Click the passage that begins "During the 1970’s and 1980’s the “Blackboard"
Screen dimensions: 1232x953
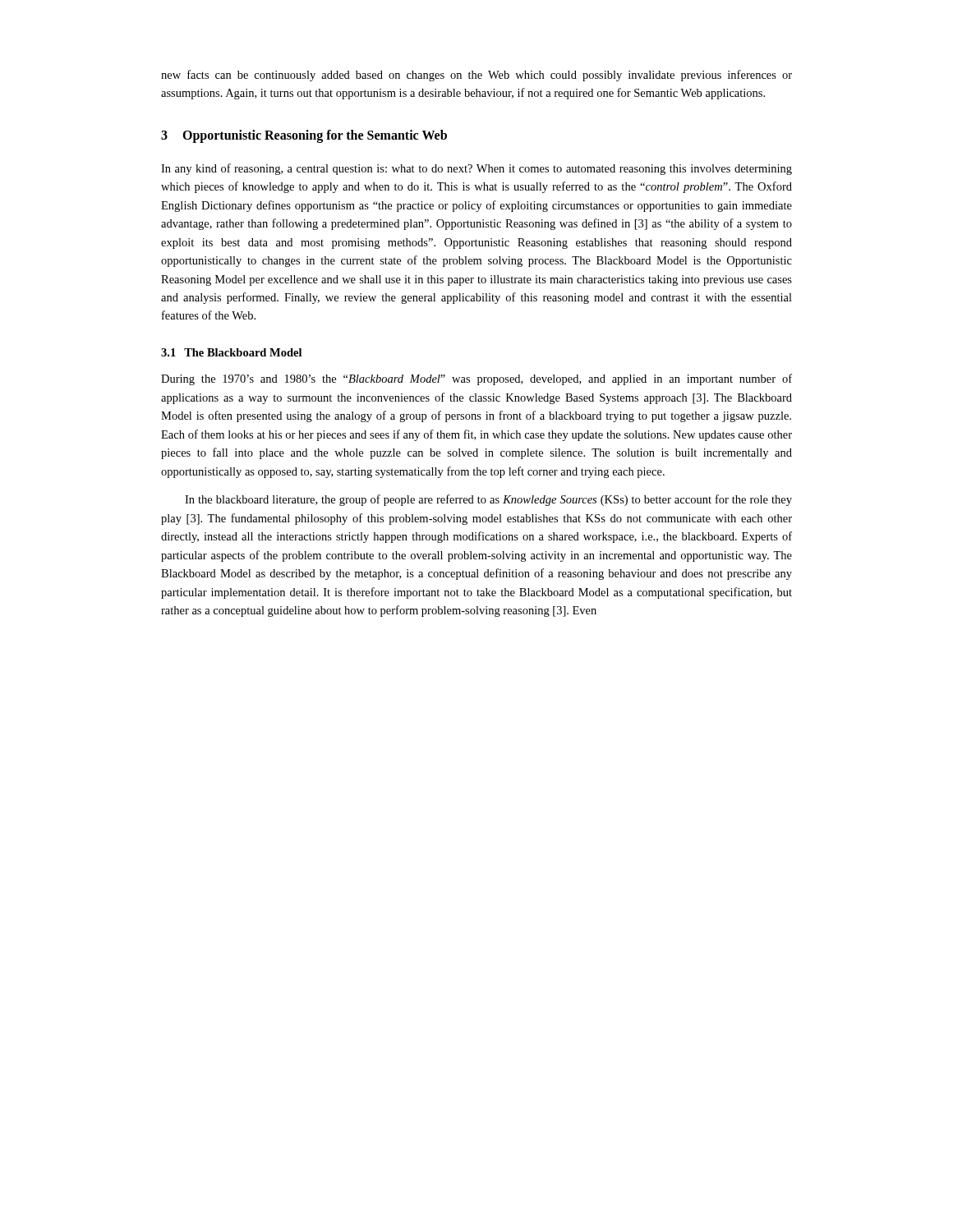[x=476, y=495]
